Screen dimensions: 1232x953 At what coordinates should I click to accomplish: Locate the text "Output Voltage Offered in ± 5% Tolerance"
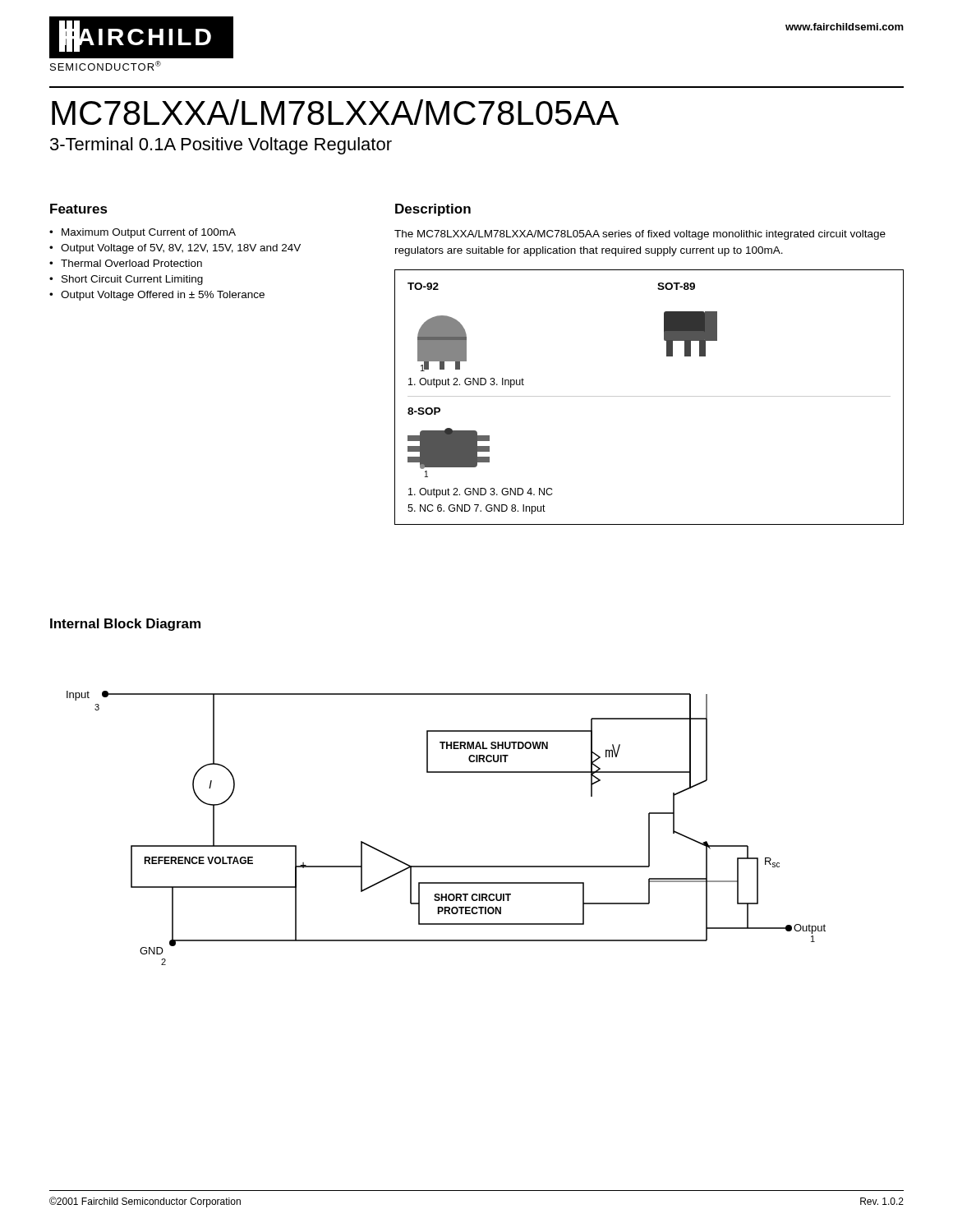point(163,294)
